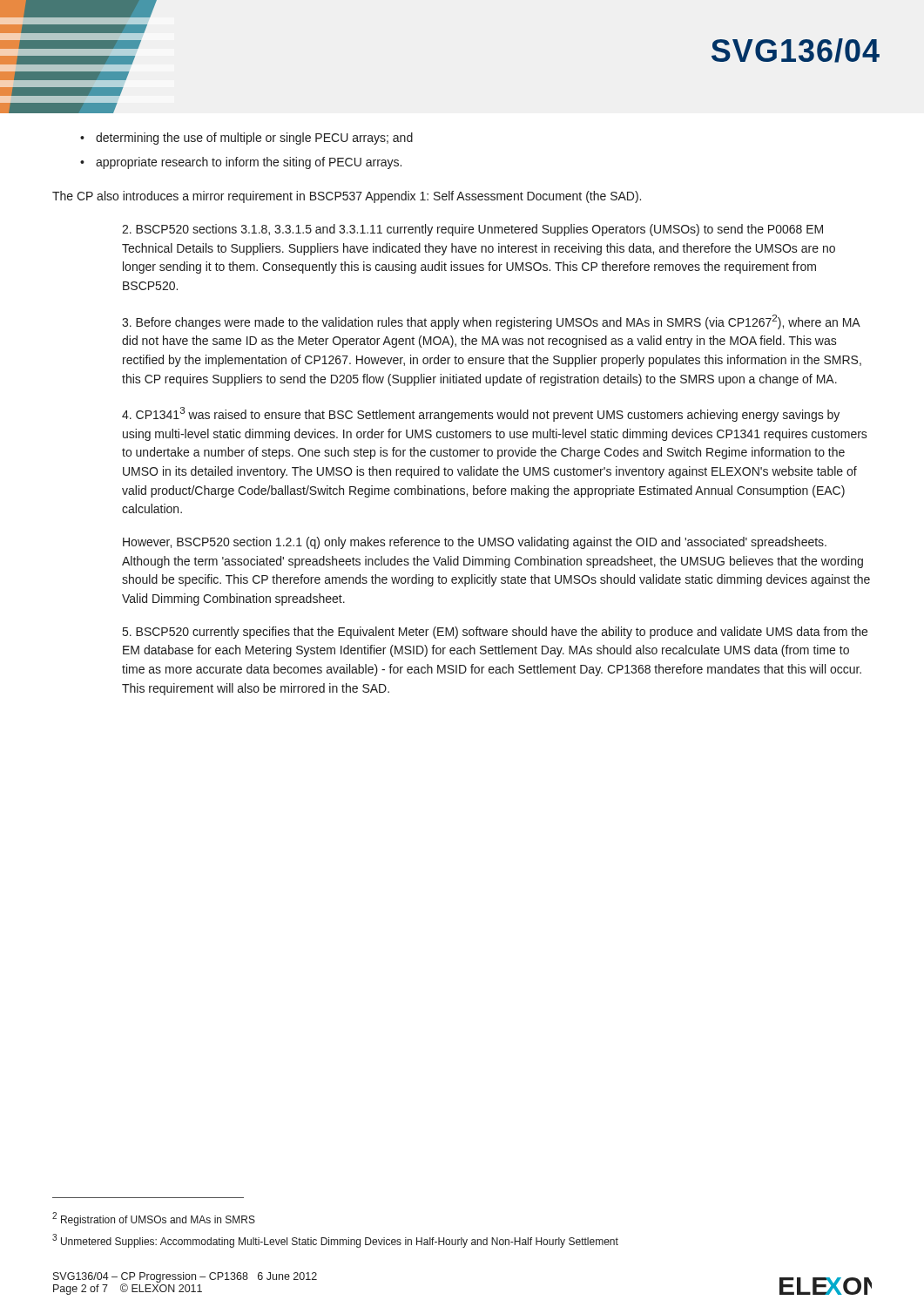Click on the text block that says "However, BSCP520 section 1.2.1"
This screenshot has height=1307, width=924.
pos(496,570)
